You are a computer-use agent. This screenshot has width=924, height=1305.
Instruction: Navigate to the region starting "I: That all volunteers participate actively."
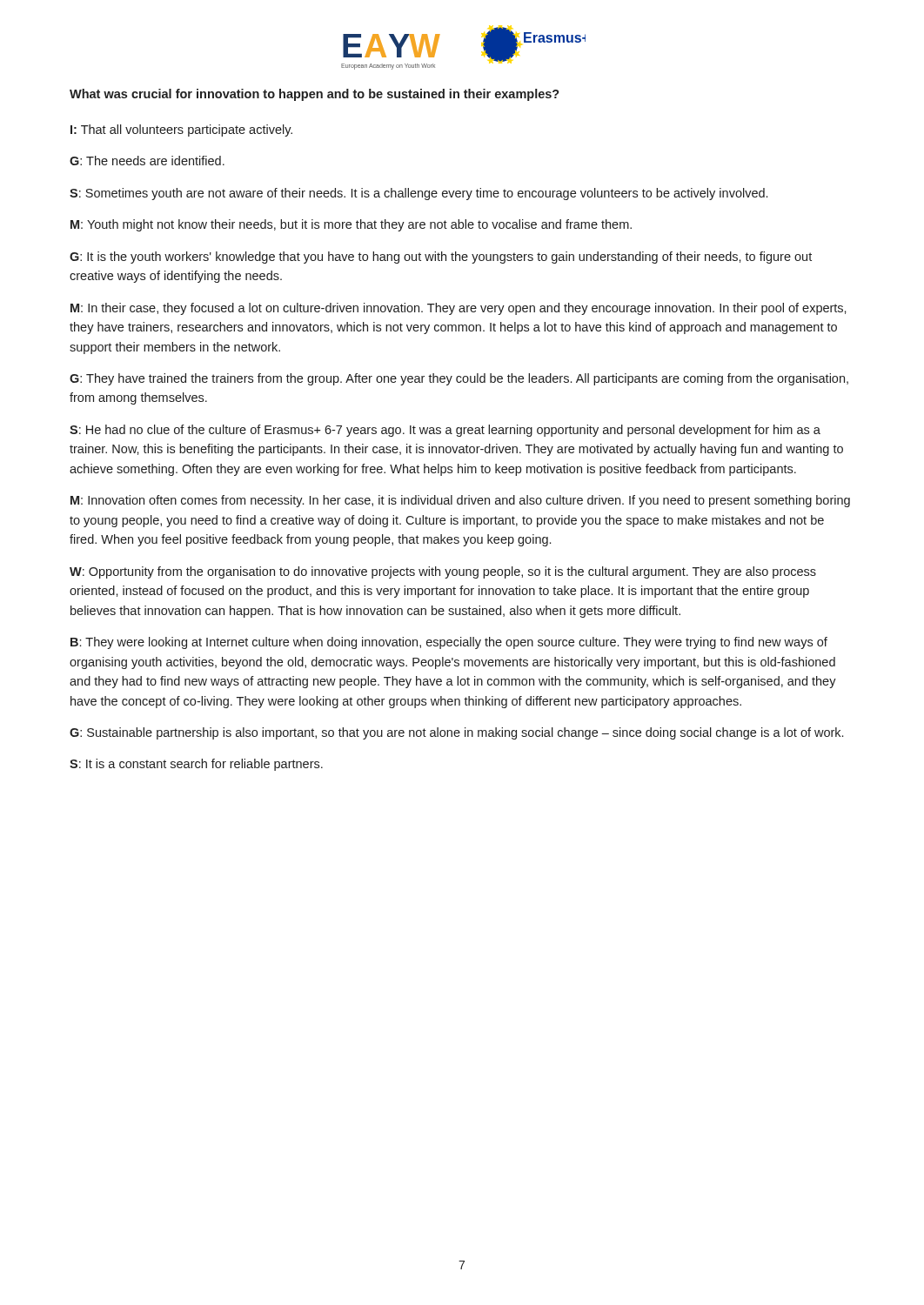(182, 129)
